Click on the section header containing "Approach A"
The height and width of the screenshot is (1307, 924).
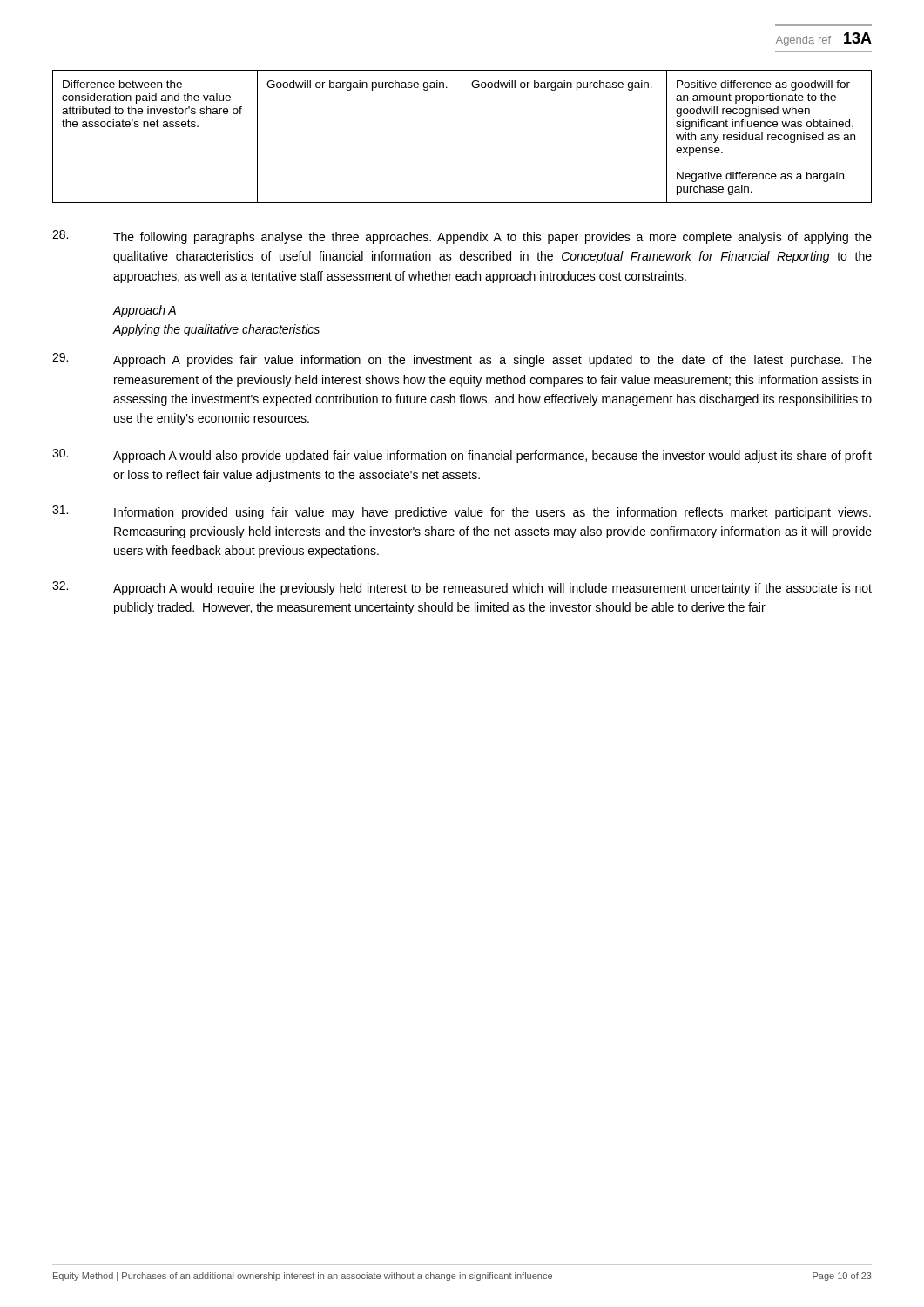[x=145, y=310]
